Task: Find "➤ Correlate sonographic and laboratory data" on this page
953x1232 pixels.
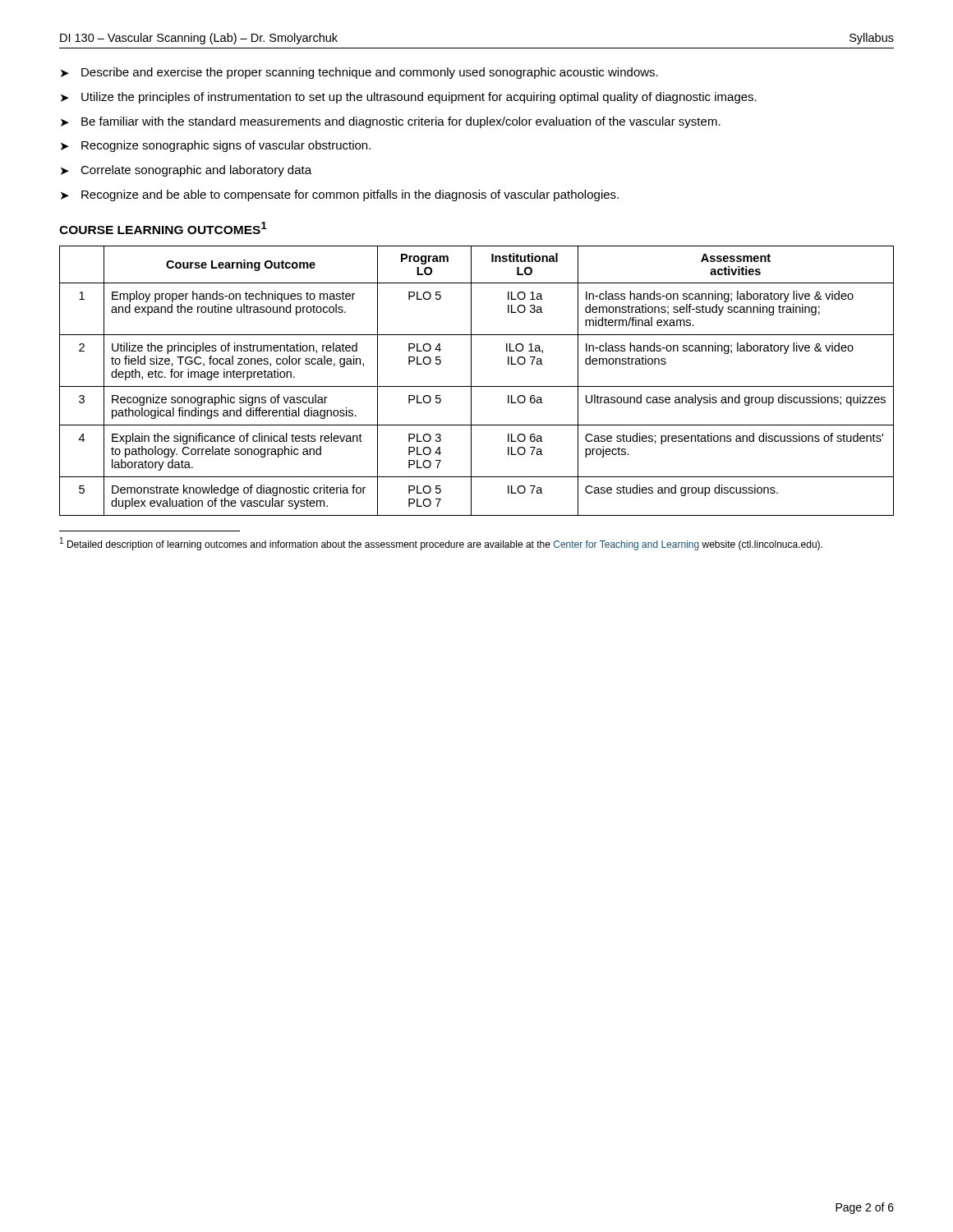Action: 186,171
